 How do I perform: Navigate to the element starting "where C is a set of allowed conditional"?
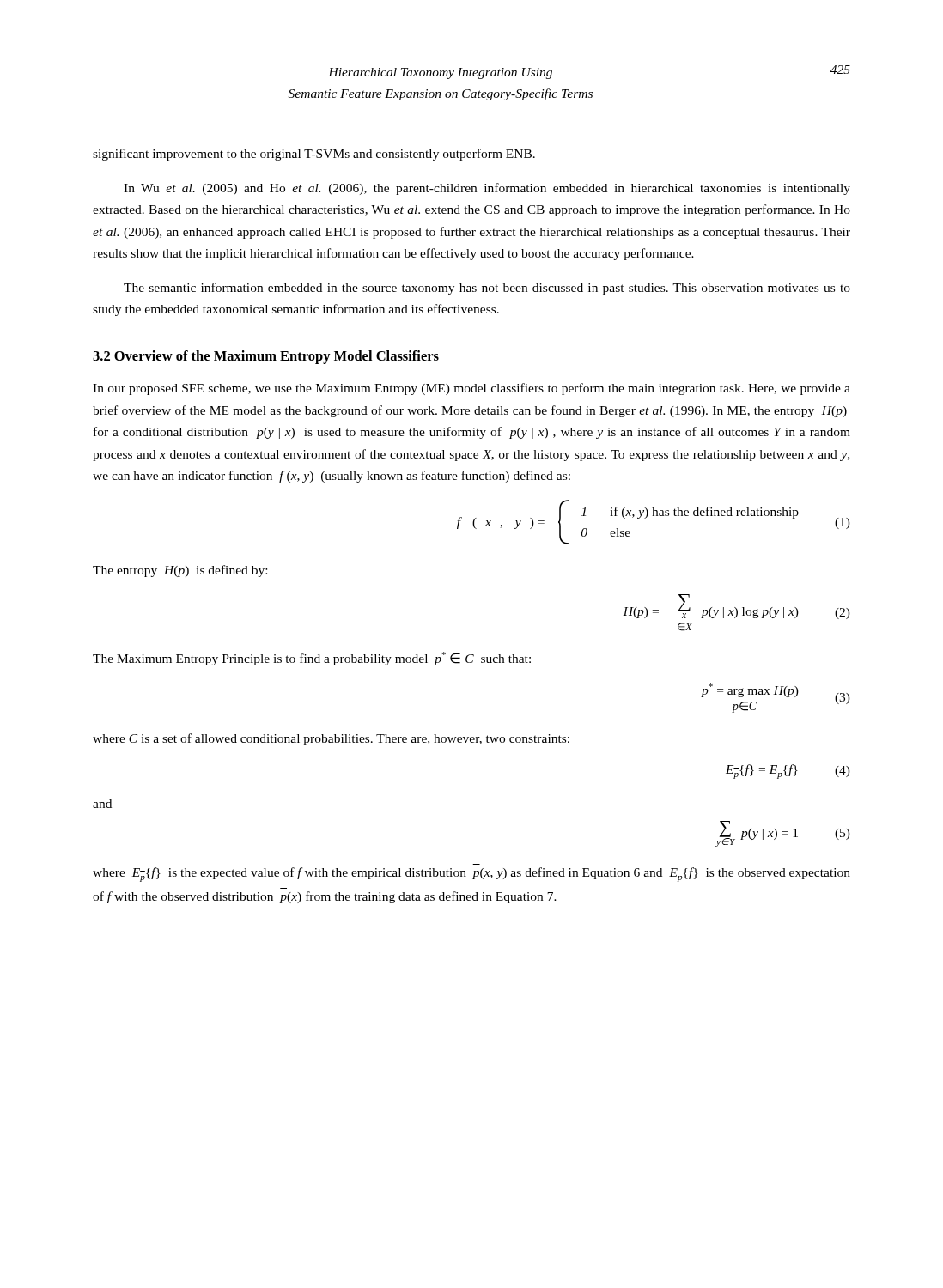(332, 738)
